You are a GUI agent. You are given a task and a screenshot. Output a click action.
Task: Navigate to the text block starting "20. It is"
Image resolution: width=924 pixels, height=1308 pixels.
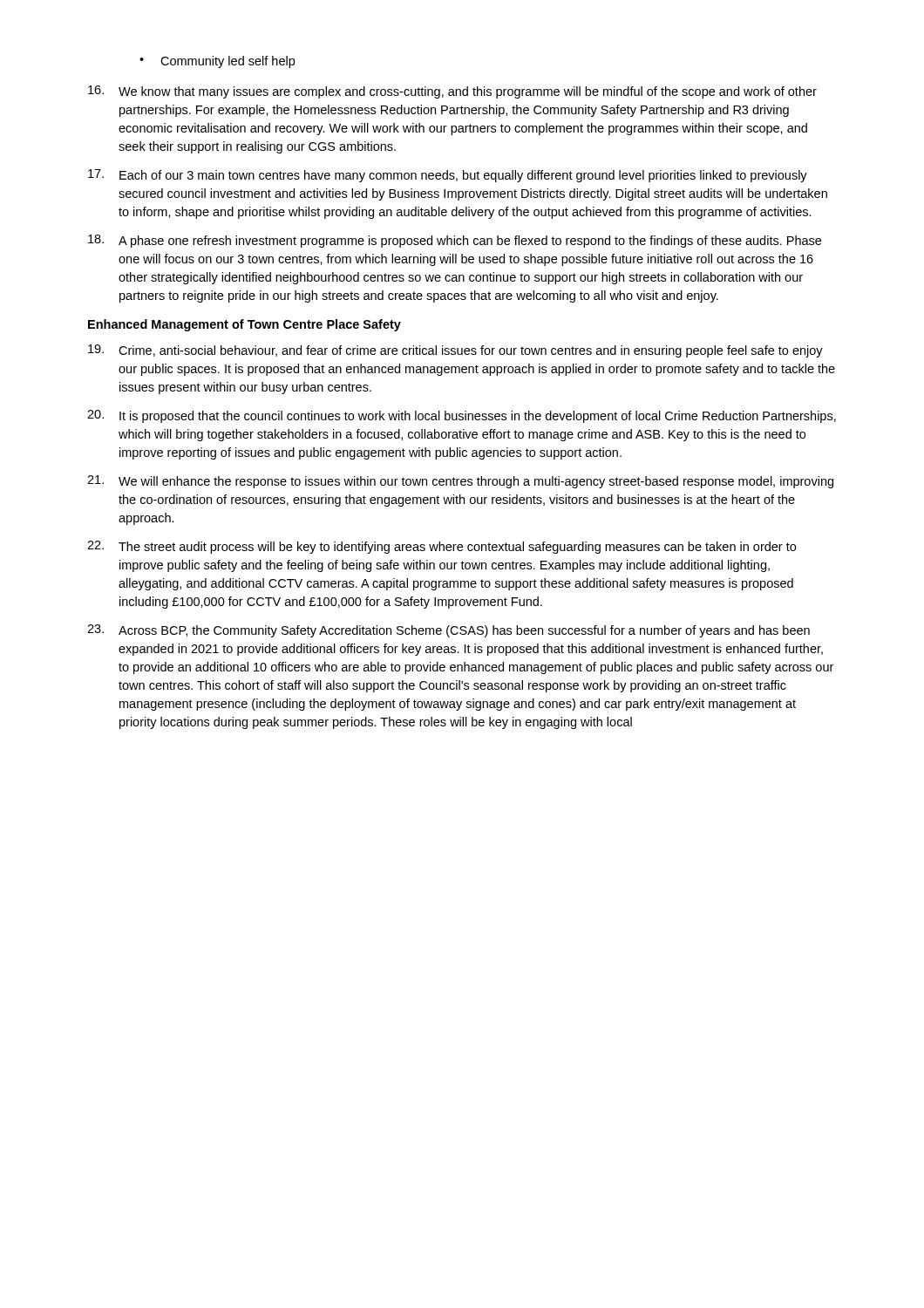[x=462, y=435]
